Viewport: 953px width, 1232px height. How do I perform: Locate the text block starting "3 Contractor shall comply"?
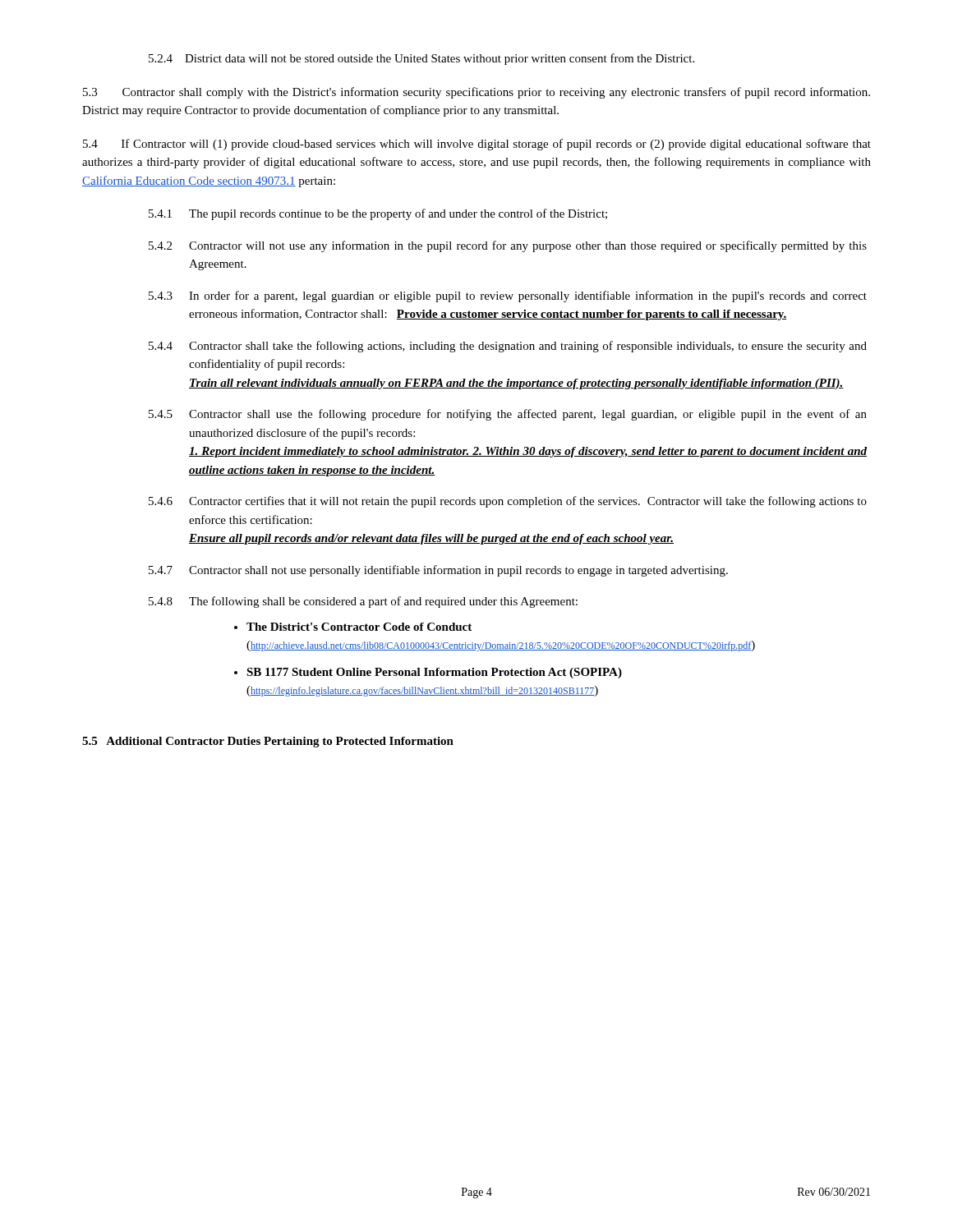click(x=476, y=101)
